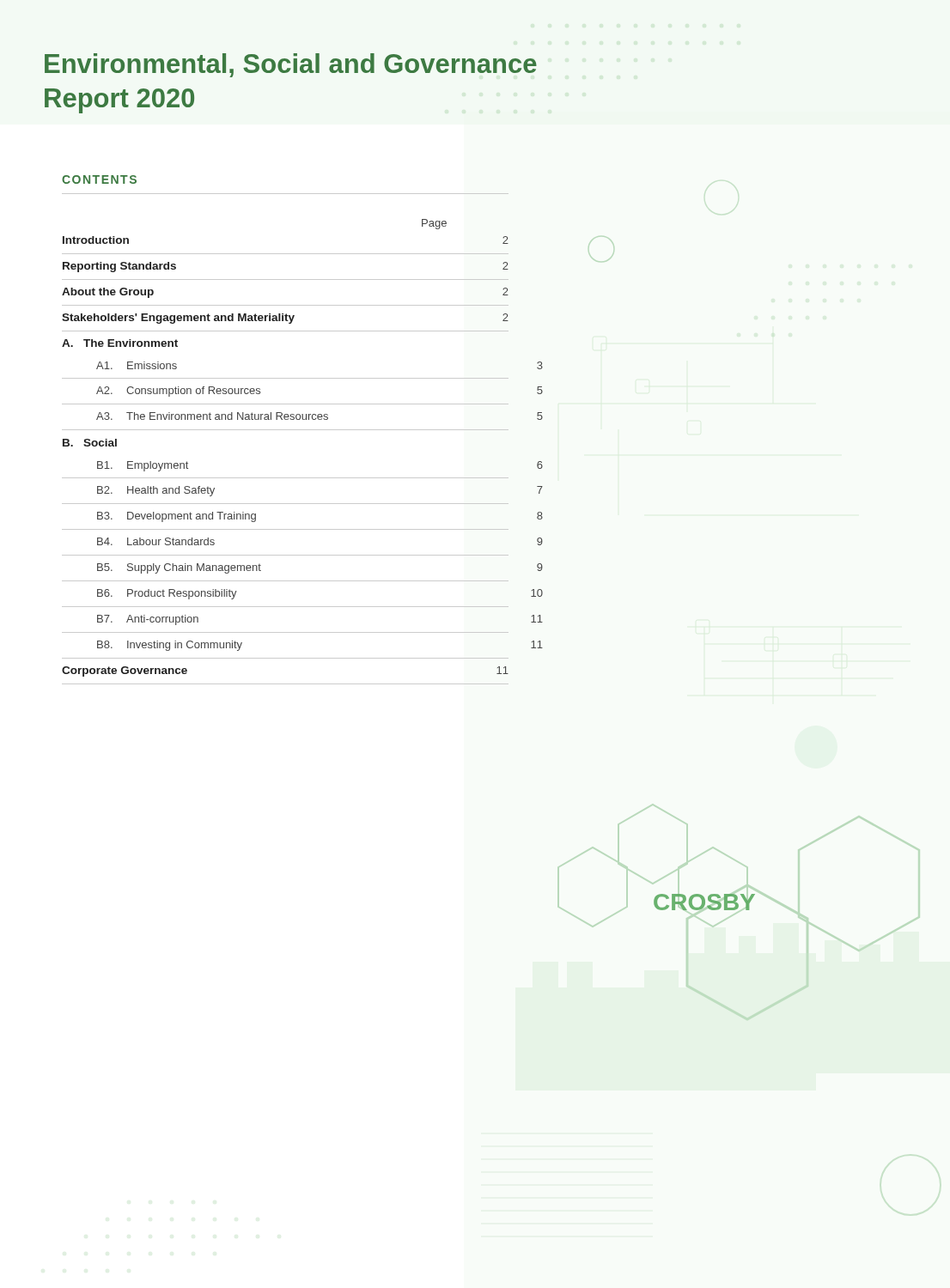Click on the title containing "Environmental, Social and Governance"
The height and width of the screenshot is (1288, 950).
[x=326, y=82]
